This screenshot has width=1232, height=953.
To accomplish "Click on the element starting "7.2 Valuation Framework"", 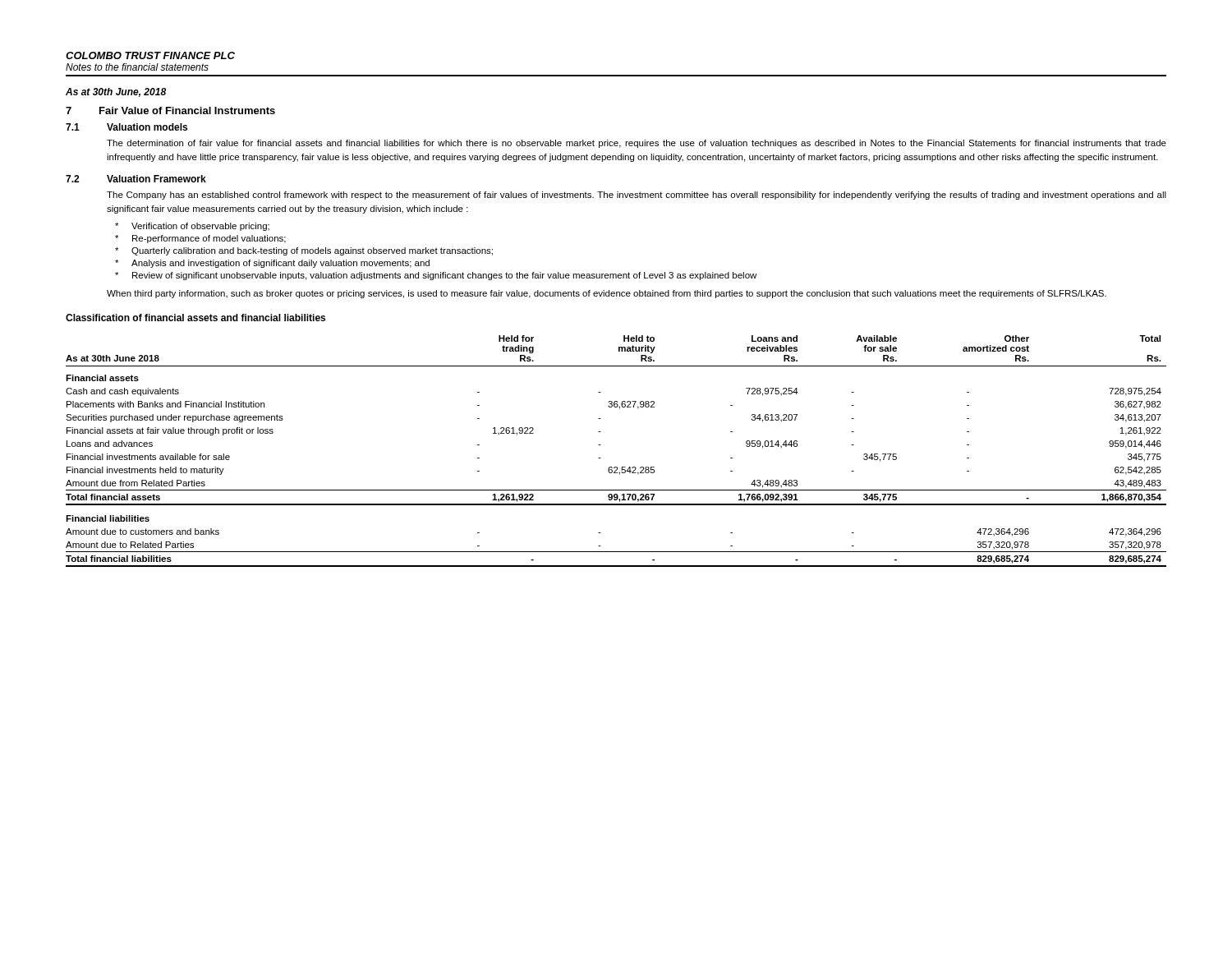I will pyautogui.click(x=136, y=179).
